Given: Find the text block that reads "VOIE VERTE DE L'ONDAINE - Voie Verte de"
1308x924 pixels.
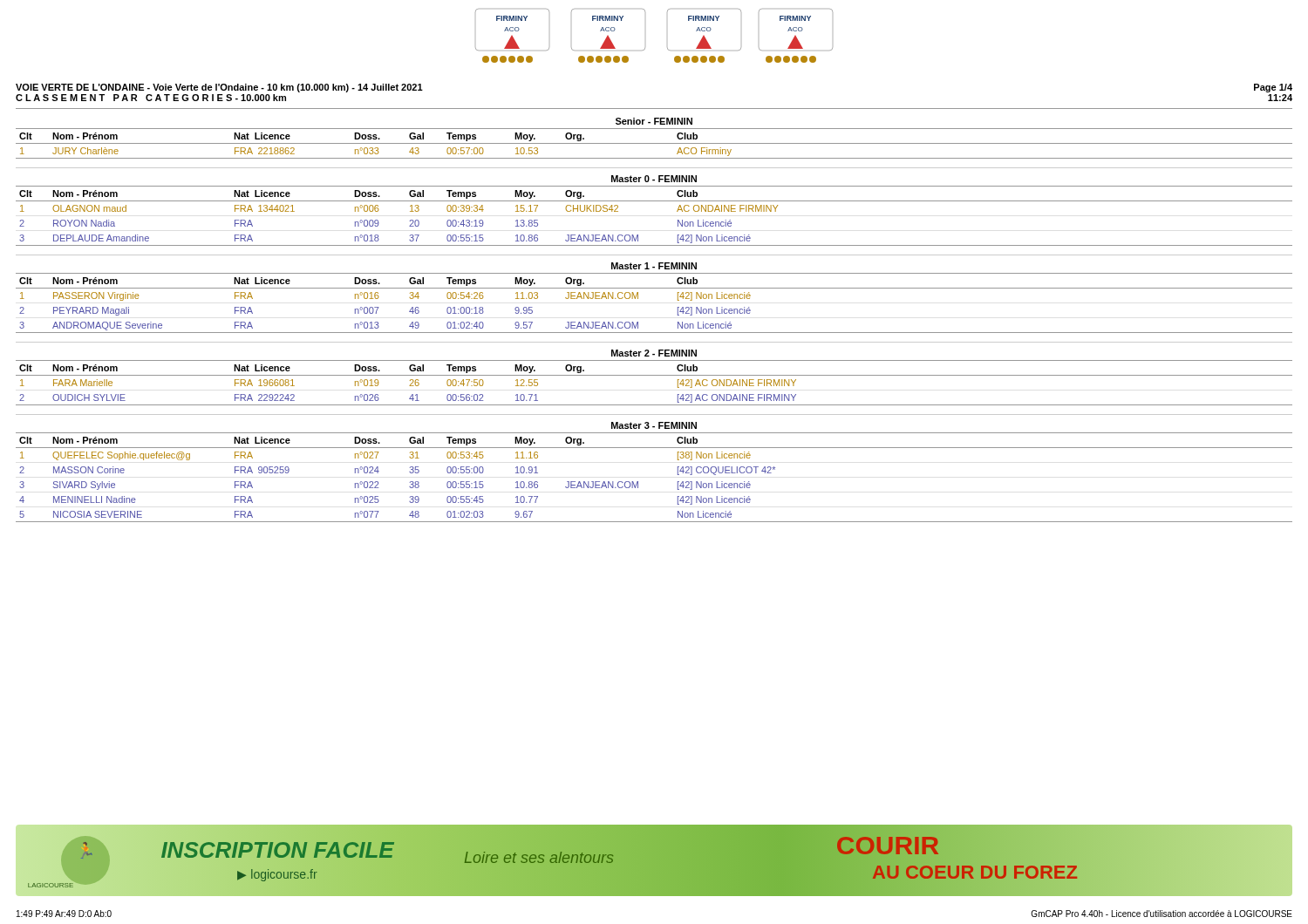Looking at the screenshot, I should pyautogui.click(x=216, y=88).
